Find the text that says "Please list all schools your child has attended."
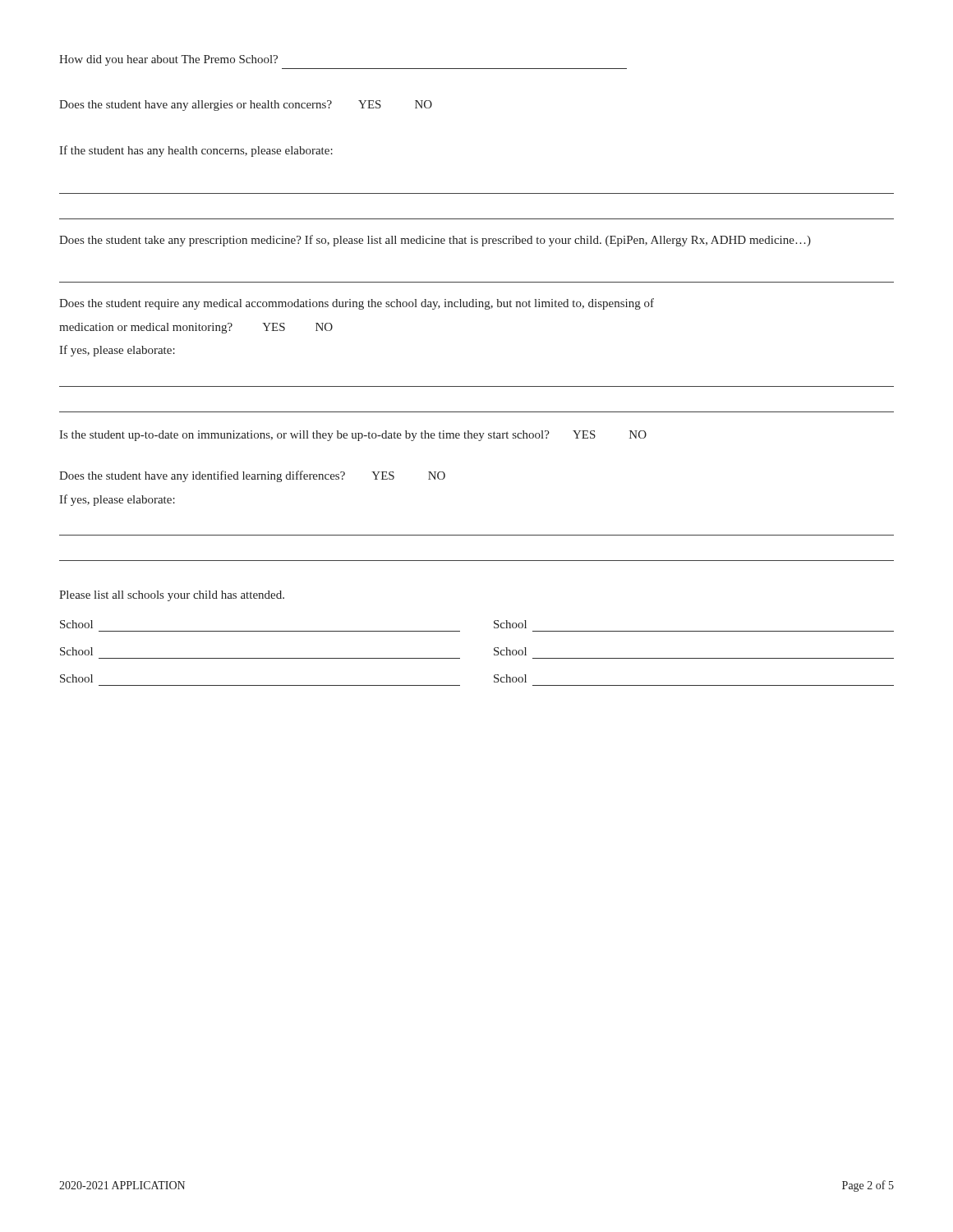 click(x=172, y=596)
